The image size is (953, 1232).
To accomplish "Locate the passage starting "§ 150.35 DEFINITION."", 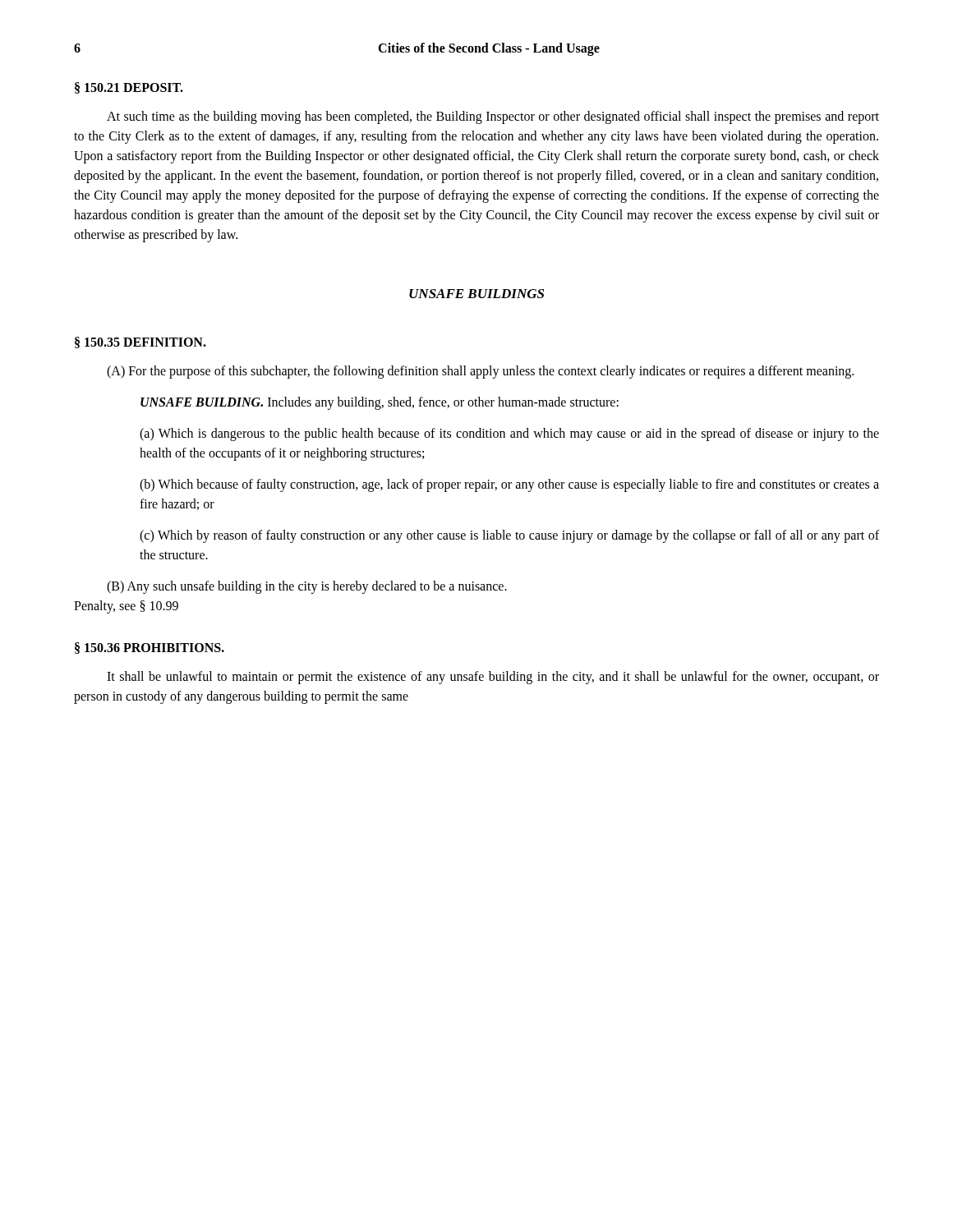I will [x=140, y=342].
